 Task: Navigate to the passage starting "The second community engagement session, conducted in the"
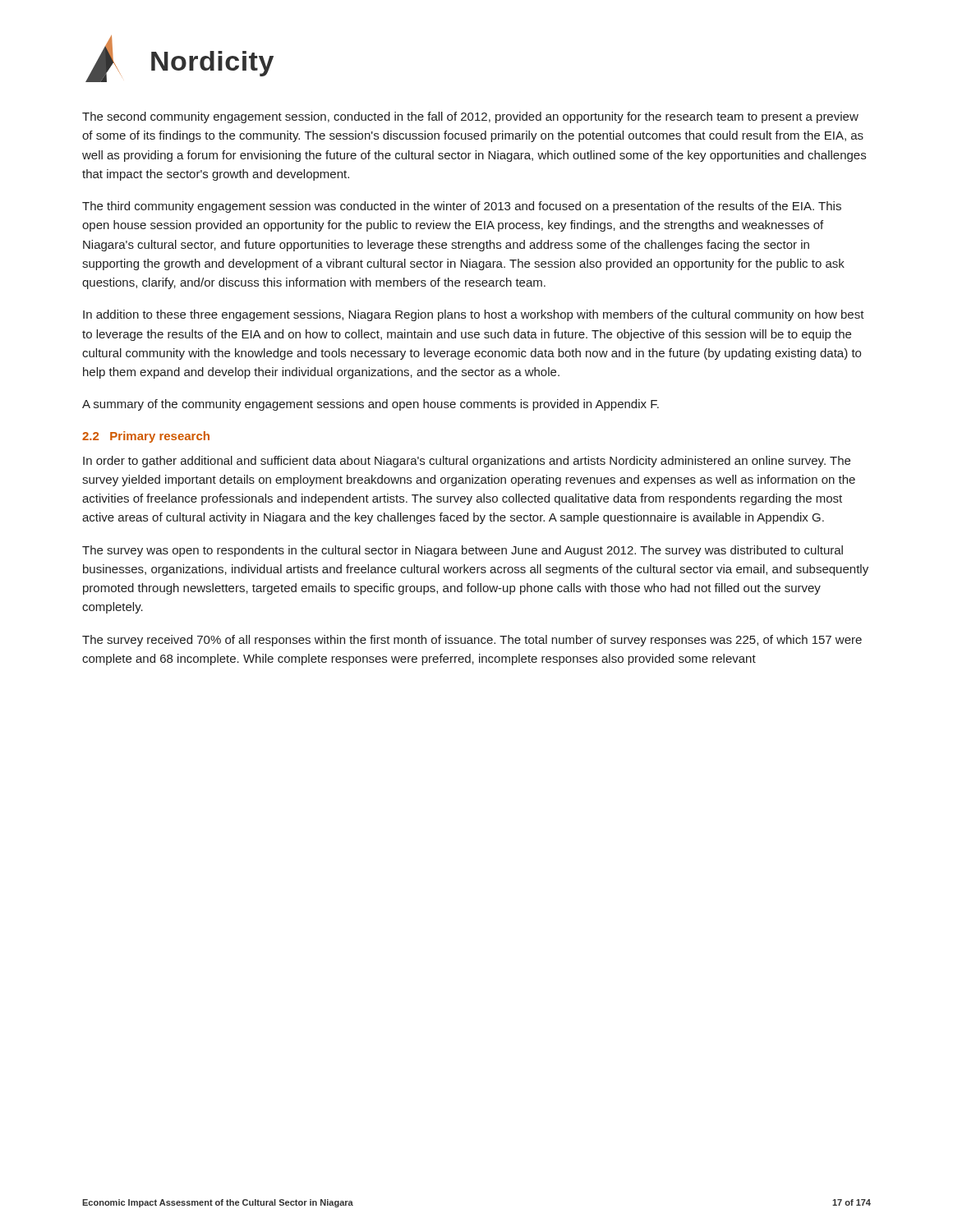coord(476,145)
